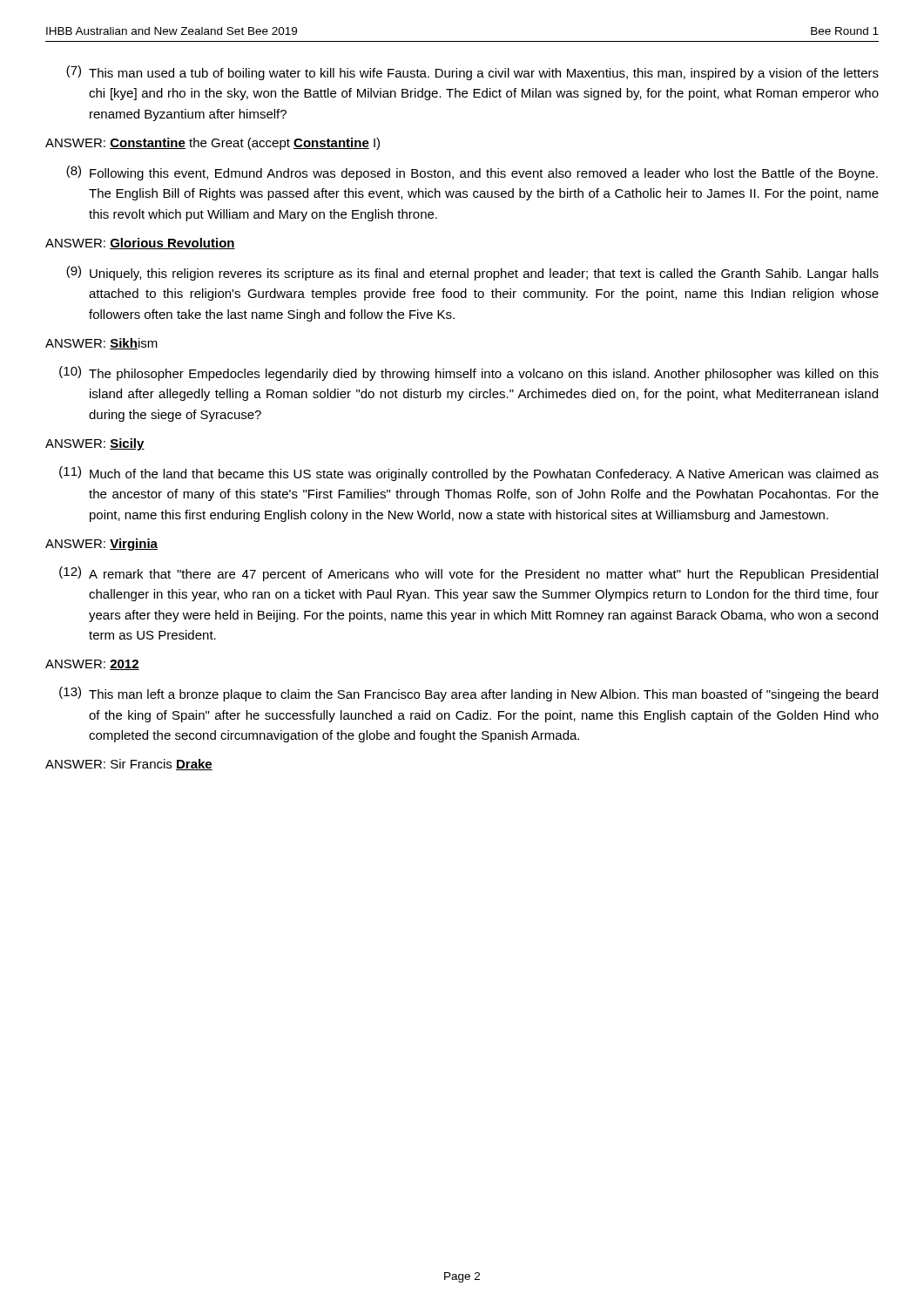Screen dimensions: 1307x924
Task: Point to the block beginning "(10) The philosopher Empedocles legendarily died by"
Action: click(462, 394)
